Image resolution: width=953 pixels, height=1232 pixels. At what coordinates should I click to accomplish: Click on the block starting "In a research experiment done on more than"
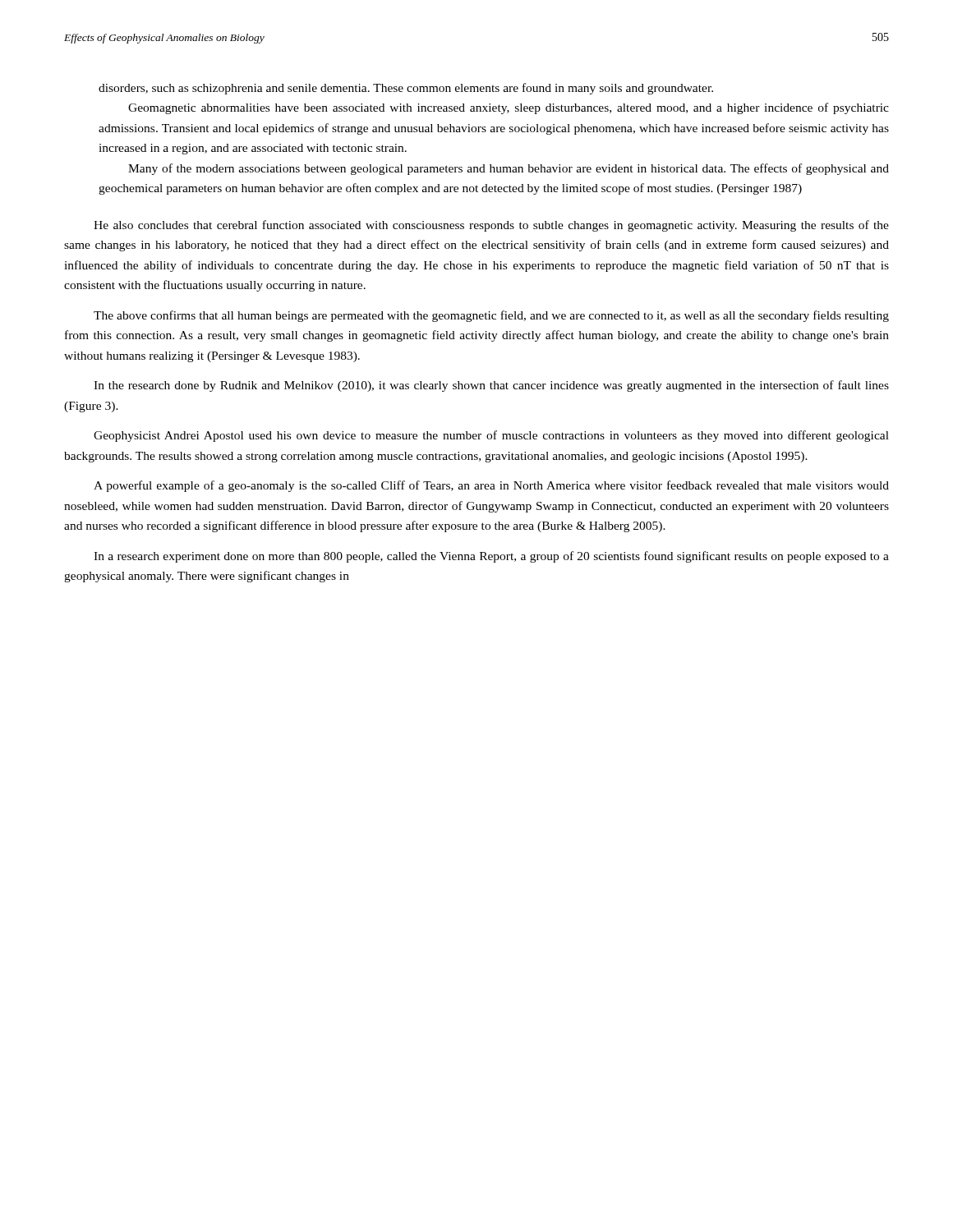[476, 566]
